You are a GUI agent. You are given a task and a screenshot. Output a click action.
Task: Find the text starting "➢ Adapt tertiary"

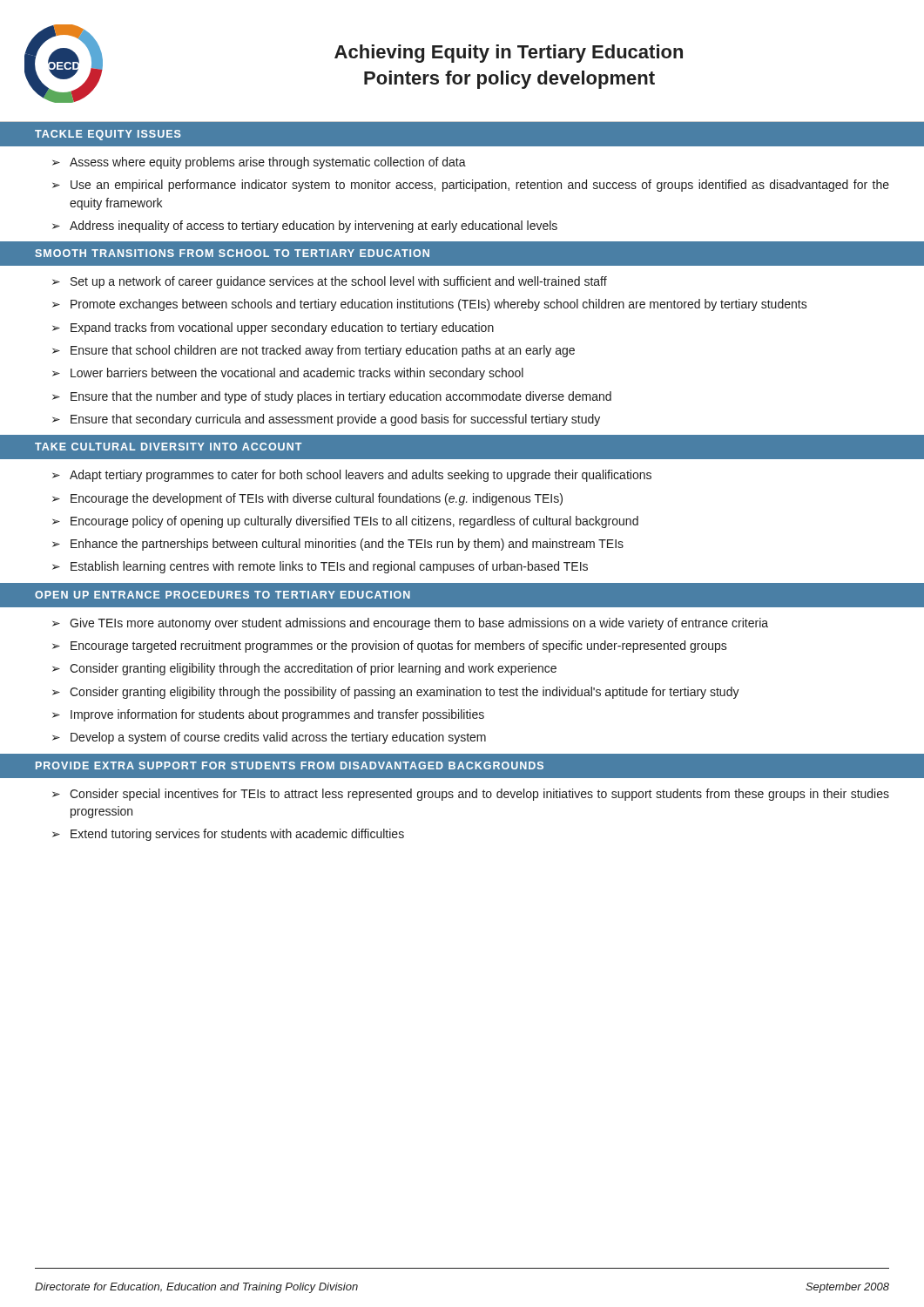(470, 475)
